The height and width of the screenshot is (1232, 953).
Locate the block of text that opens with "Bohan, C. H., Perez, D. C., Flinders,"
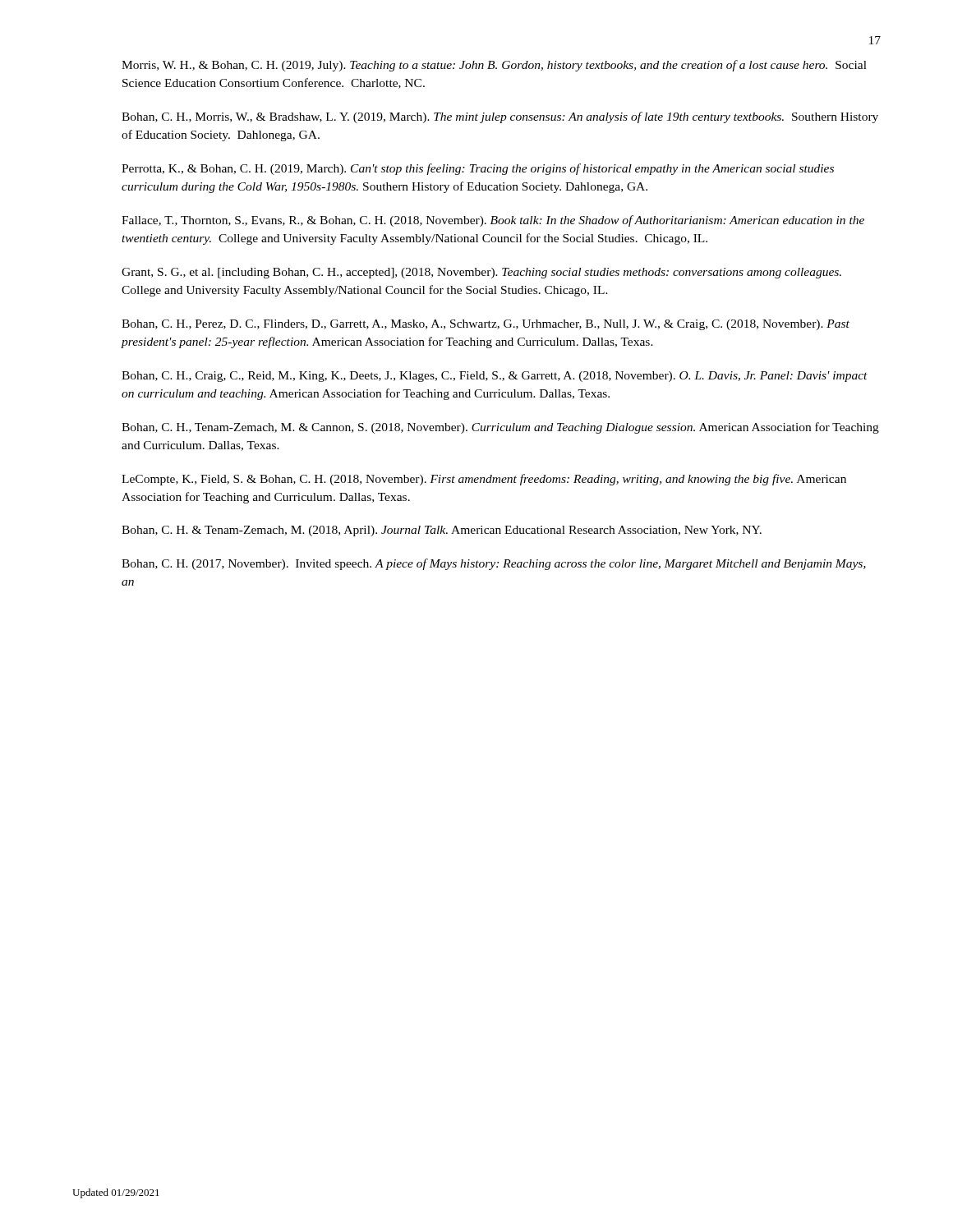pyautogui.click(x=485, y=332)
